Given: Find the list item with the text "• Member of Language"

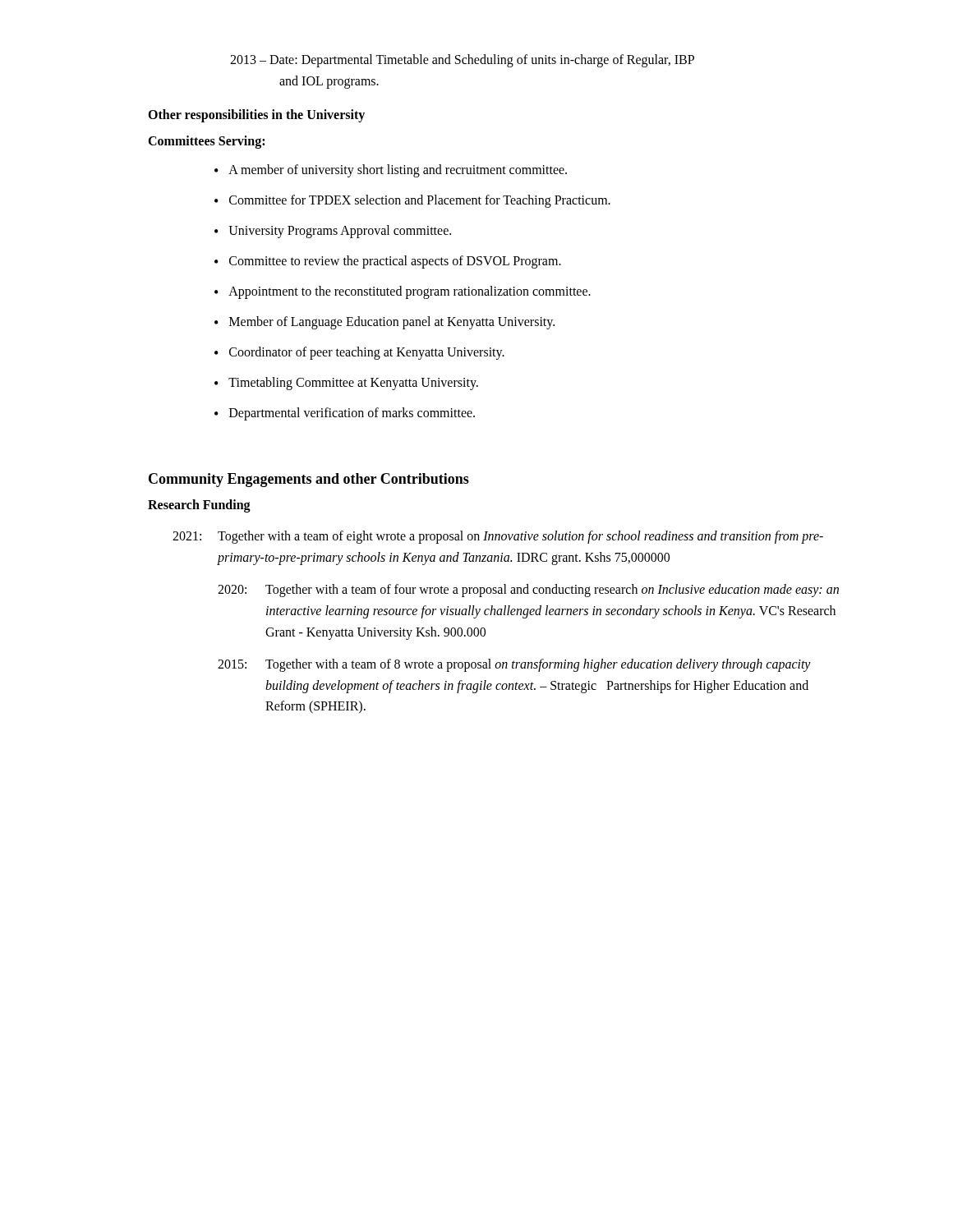Looking at the screenshot, I should [x=385, y=323].
